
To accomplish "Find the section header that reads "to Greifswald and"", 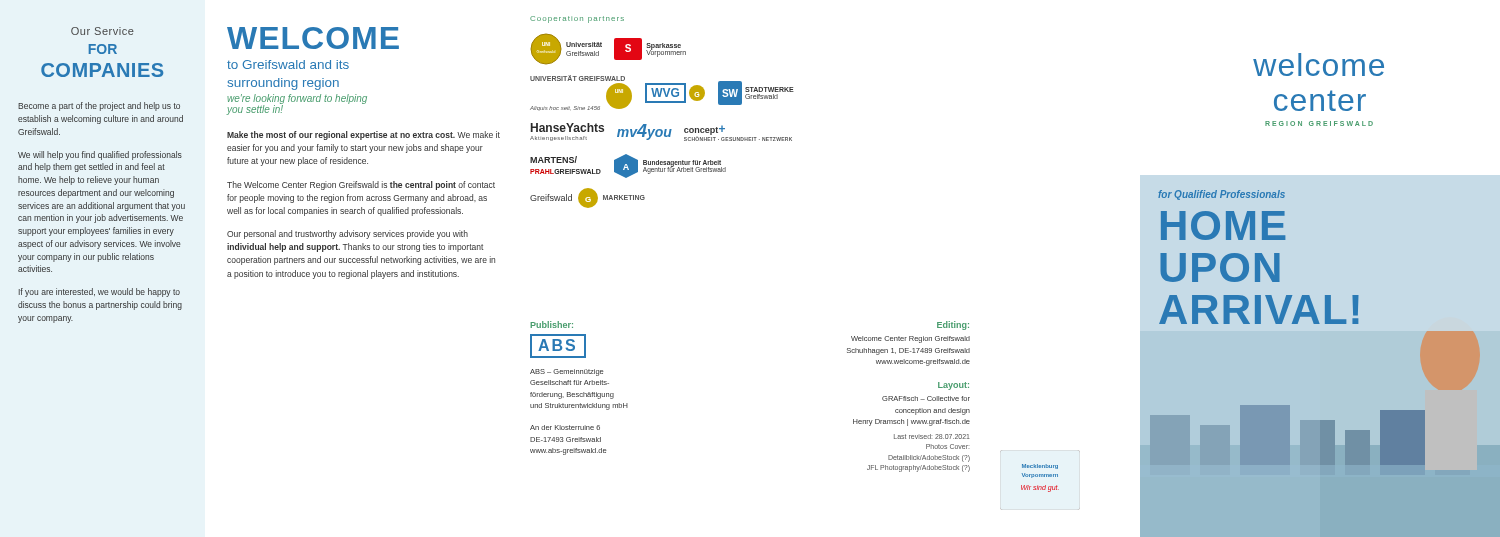I will click(x=288, y=73).
